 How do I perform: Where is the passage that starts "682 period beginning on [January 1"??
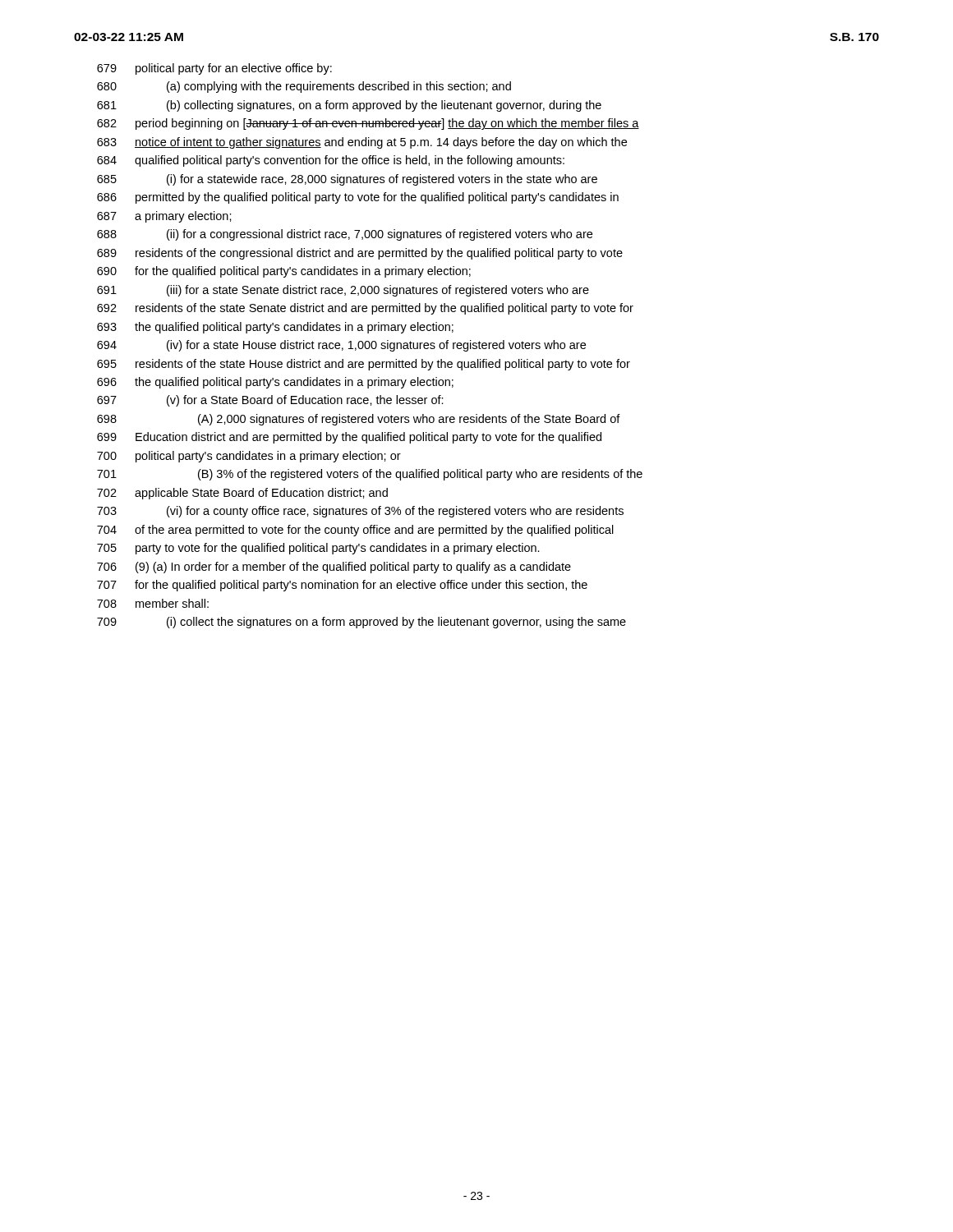click(476, 124)
